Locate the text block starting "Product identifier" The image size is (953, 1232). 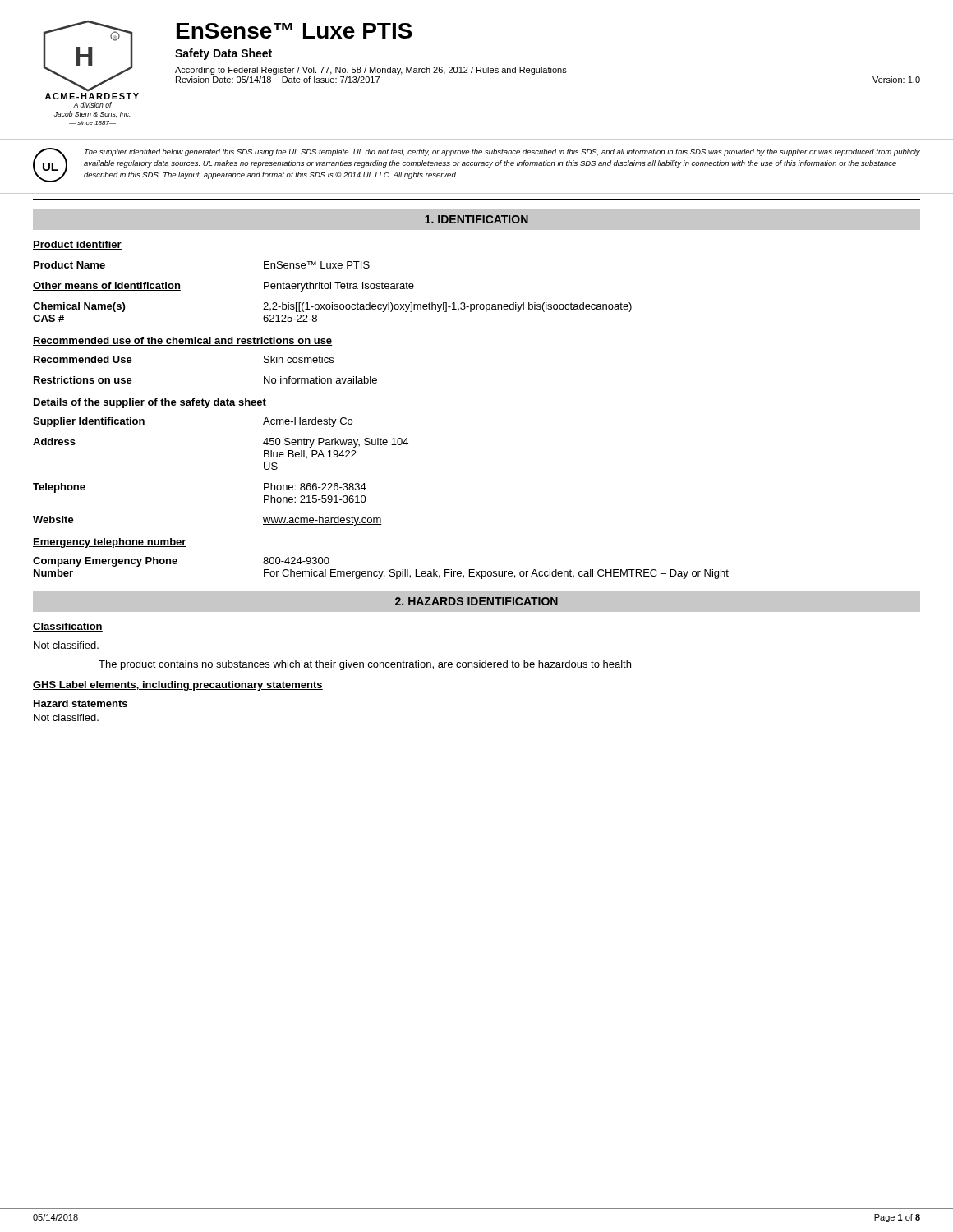point(77,245)
